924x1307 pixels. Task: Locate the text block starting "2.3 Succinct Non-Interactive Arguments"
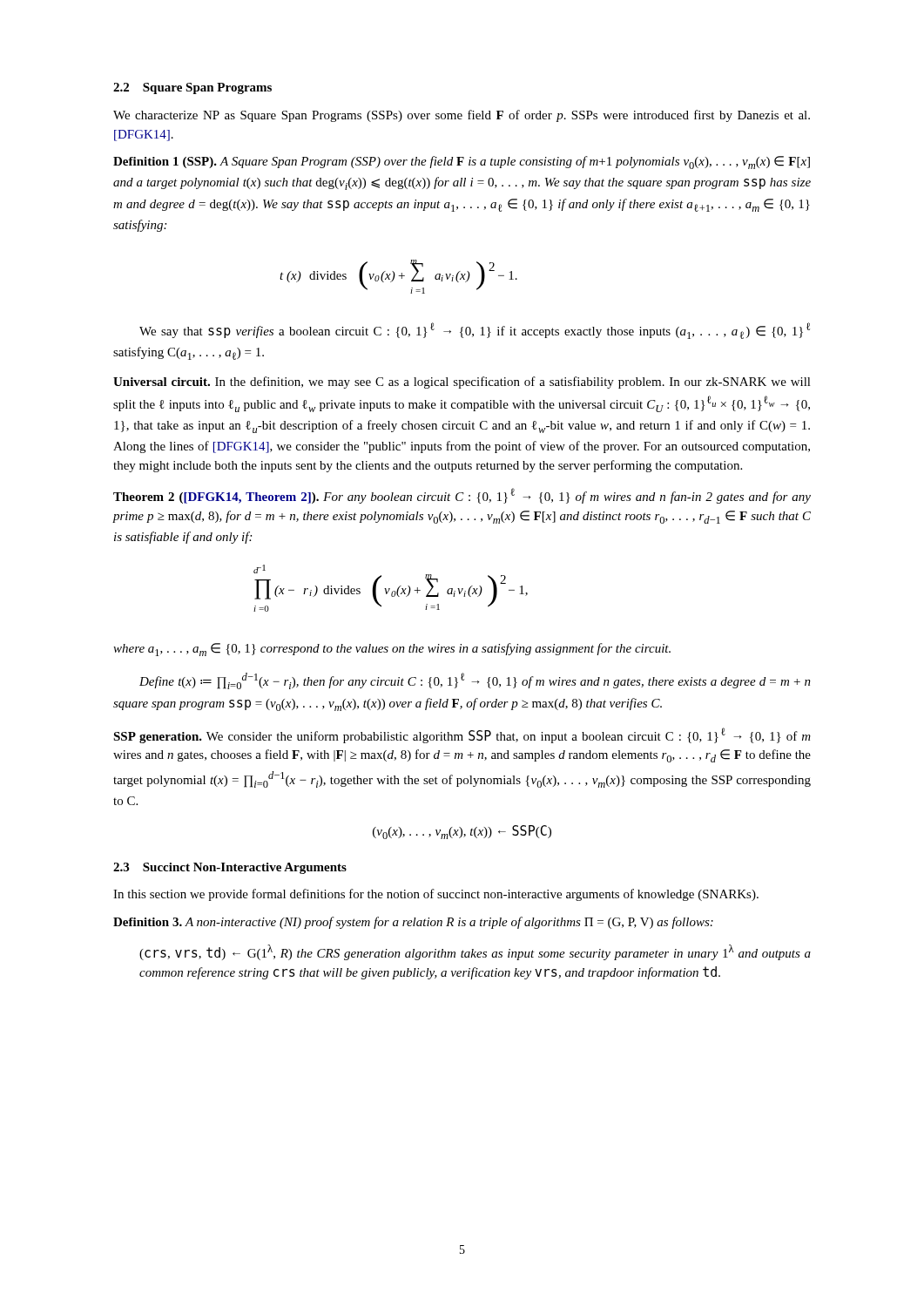pos(230,867)
